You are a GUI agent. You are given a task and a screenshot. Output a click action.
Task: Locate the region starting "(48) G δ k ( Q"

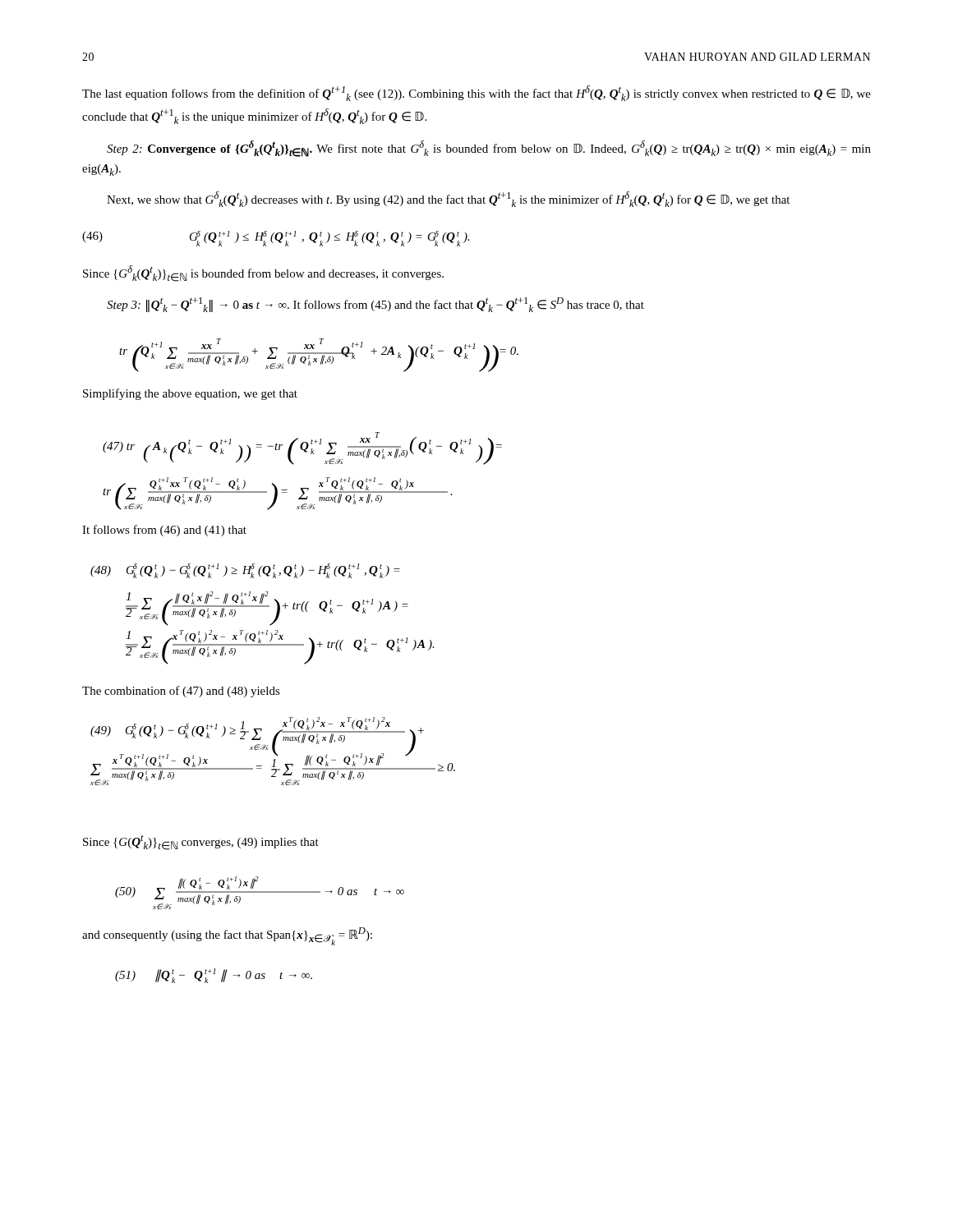coord(245,571)
